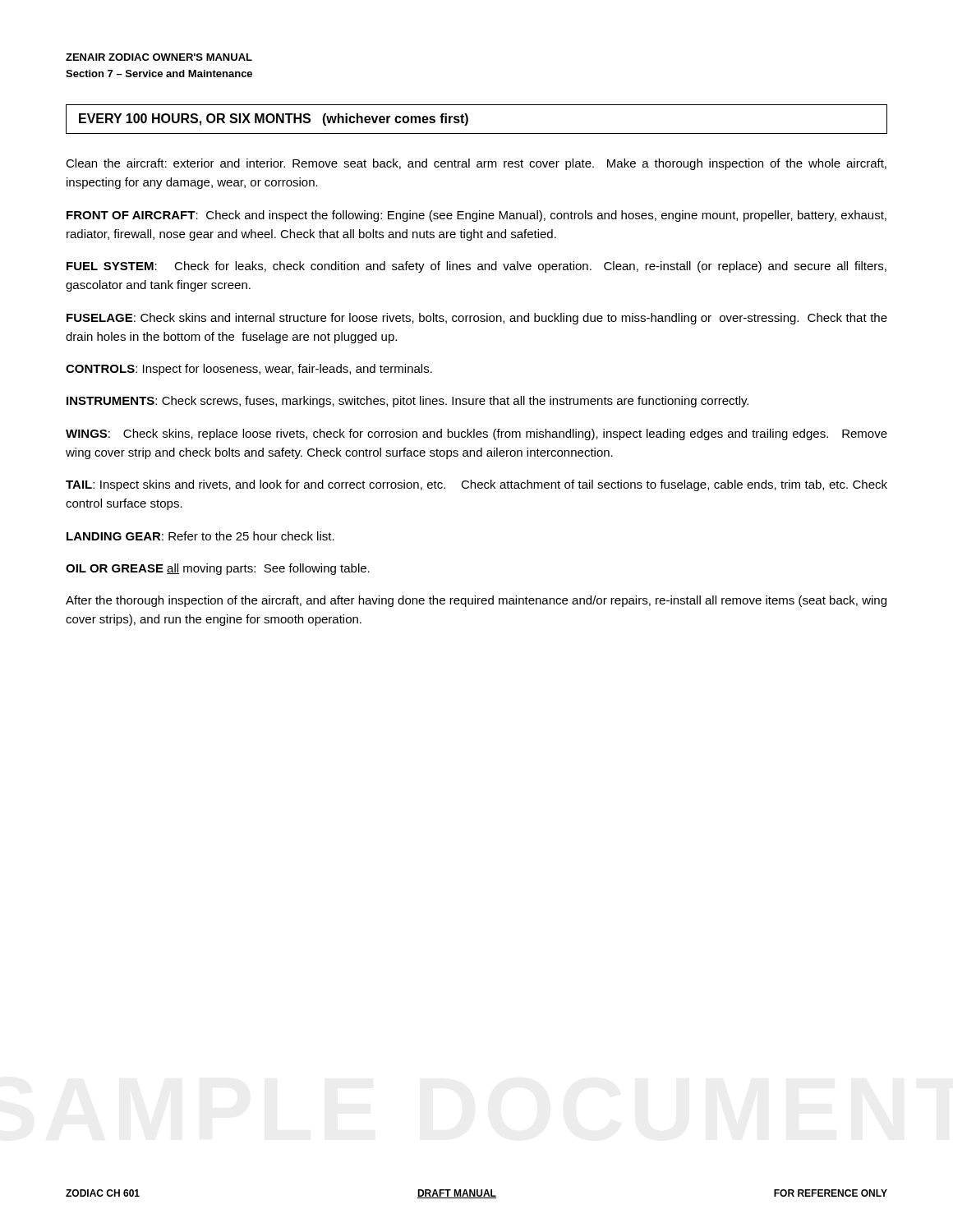953x1232 pixels.
Task: Locate the text starting "LANDING GEAR: Refer to"
Action: click(200, 535)
